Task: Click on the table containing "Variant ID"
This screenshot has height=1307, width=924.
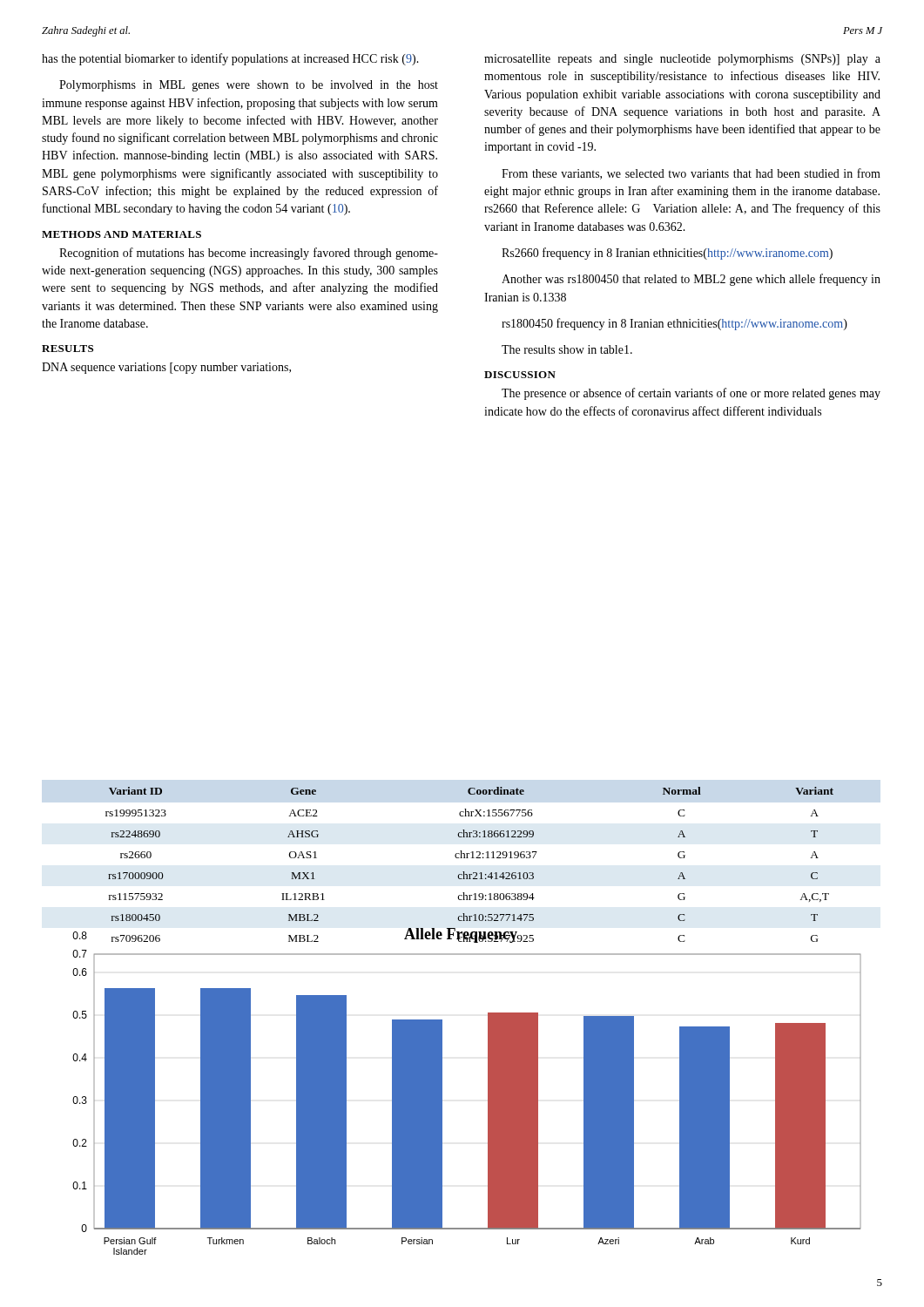Action: (x=461, y=864)
